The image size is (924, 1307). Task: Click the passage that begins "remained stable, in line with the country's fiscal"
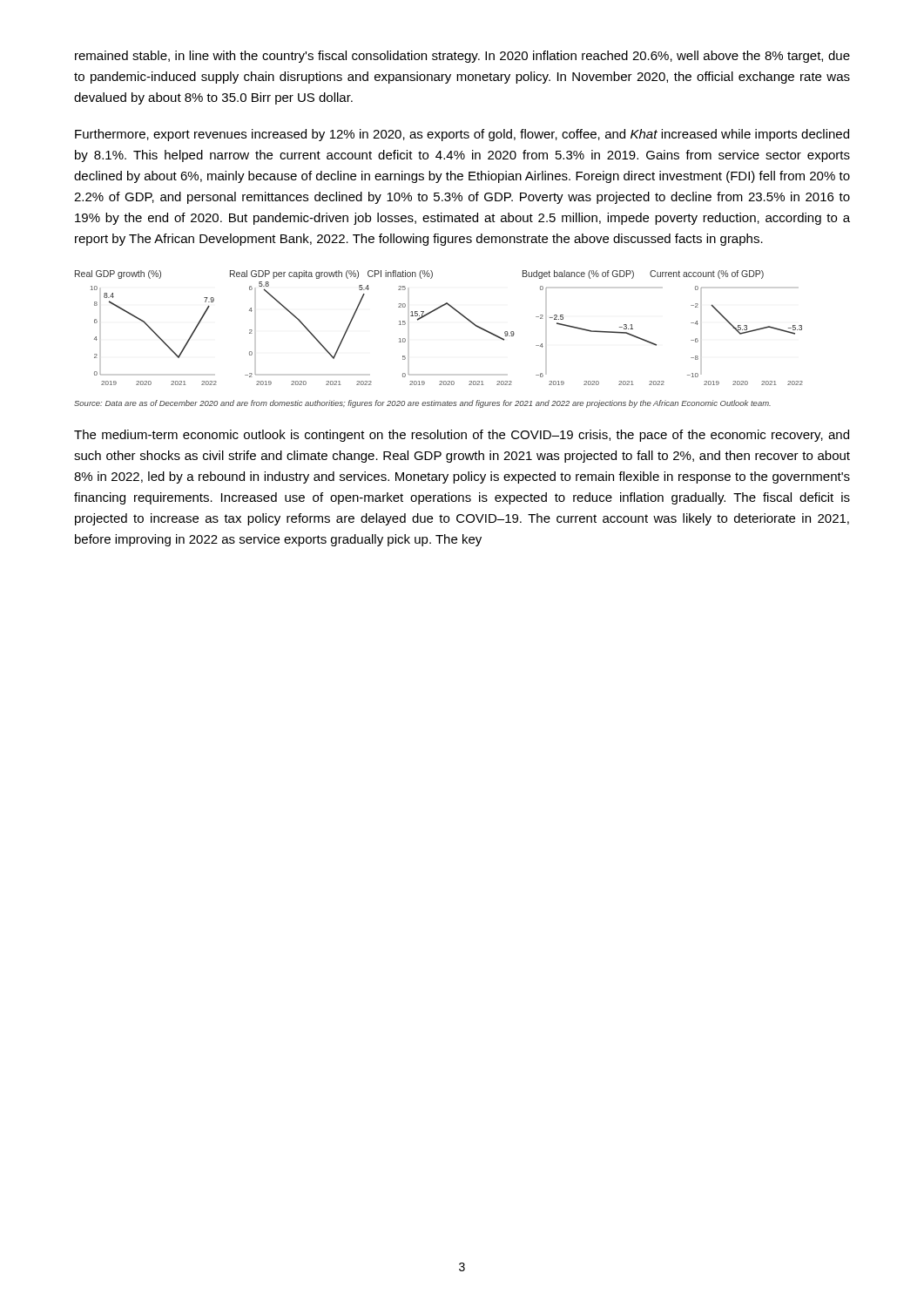tap(462, 76)
